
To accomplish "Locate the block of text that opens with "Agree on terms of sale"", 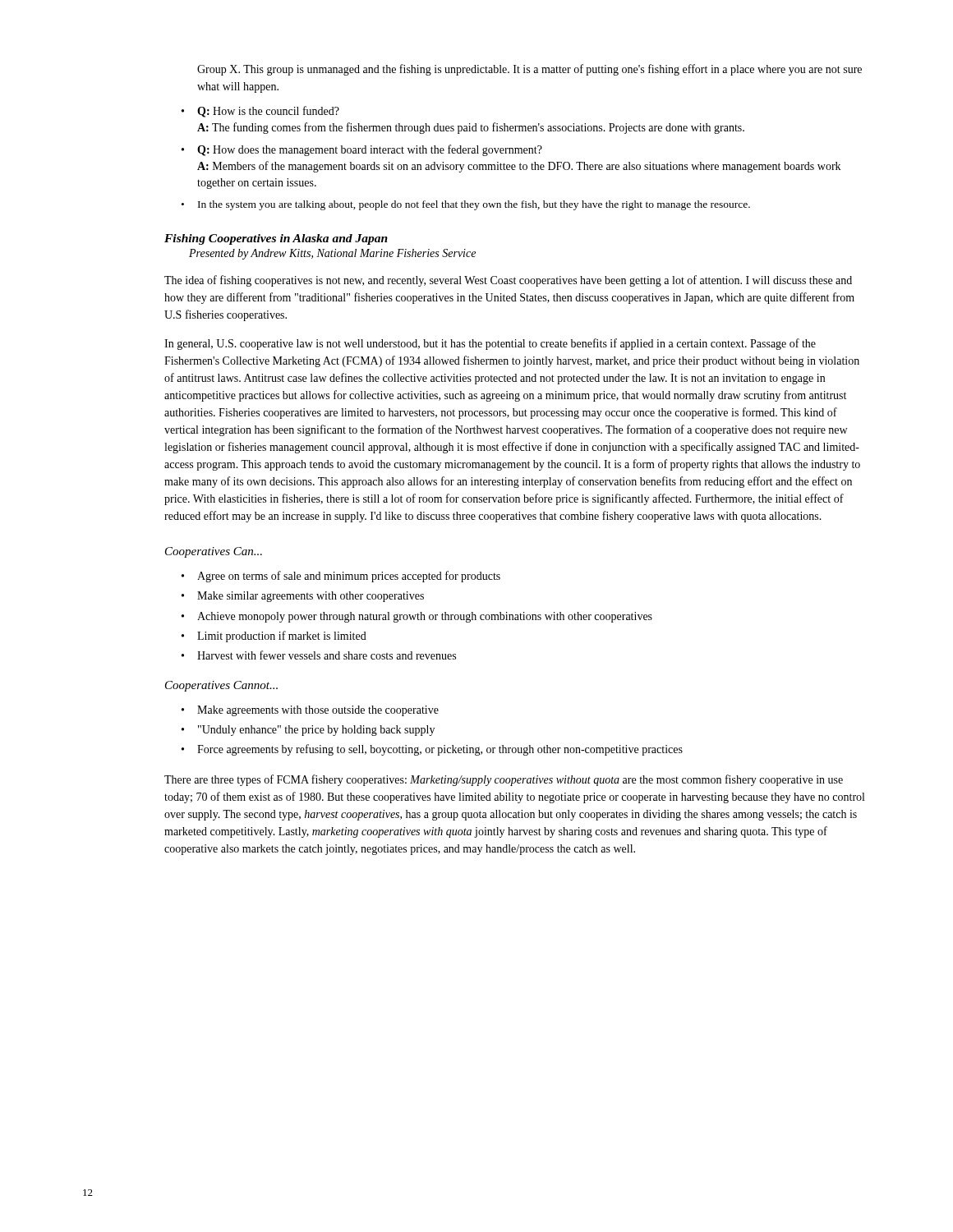I will pyautogui.click(x=349, y=576).
